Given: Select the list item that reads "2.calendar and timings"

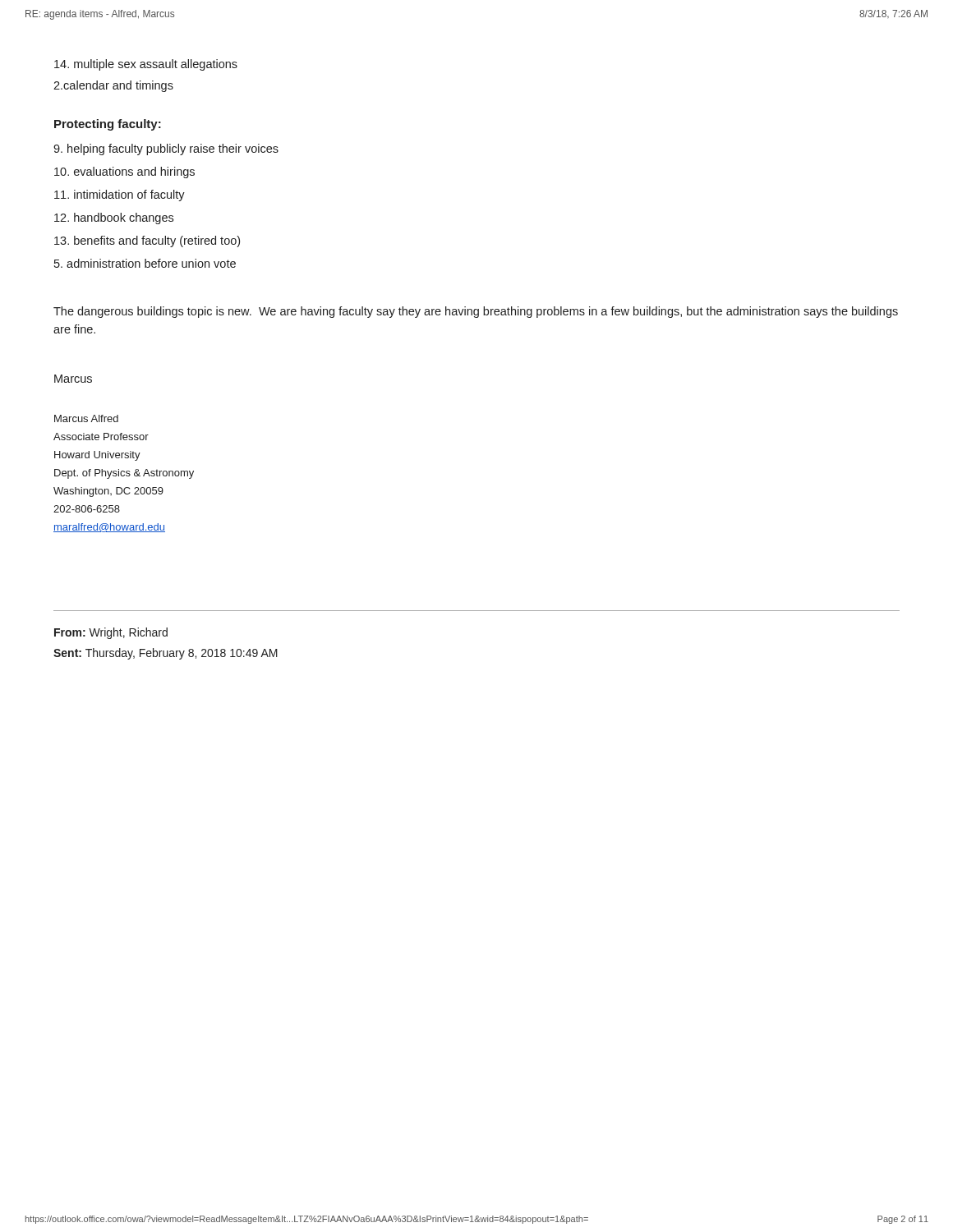Looking at the screenshot, I should [113, 85].
